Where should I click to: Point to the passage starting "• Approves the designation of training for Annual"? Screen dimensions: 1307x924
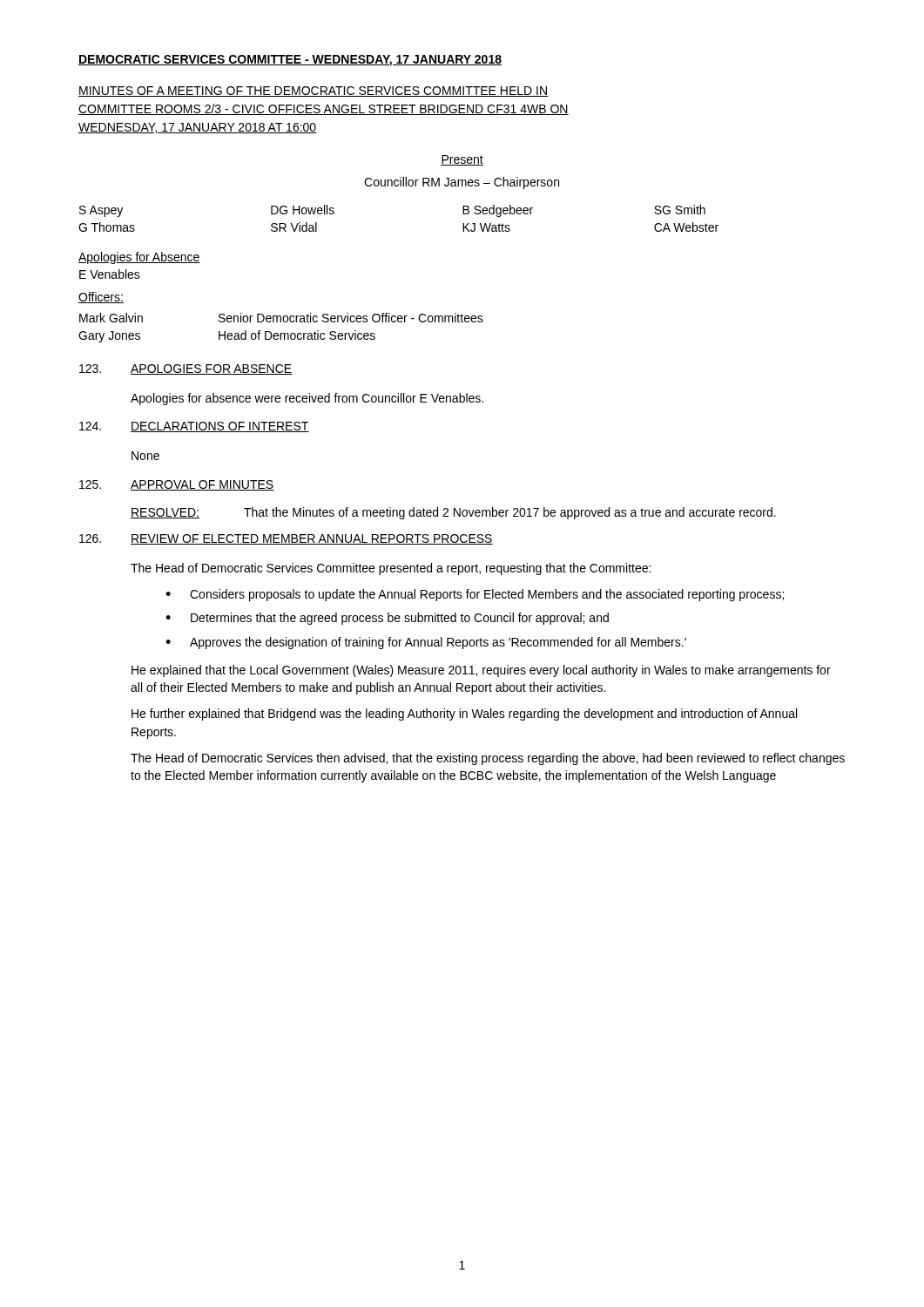point(506,643)
